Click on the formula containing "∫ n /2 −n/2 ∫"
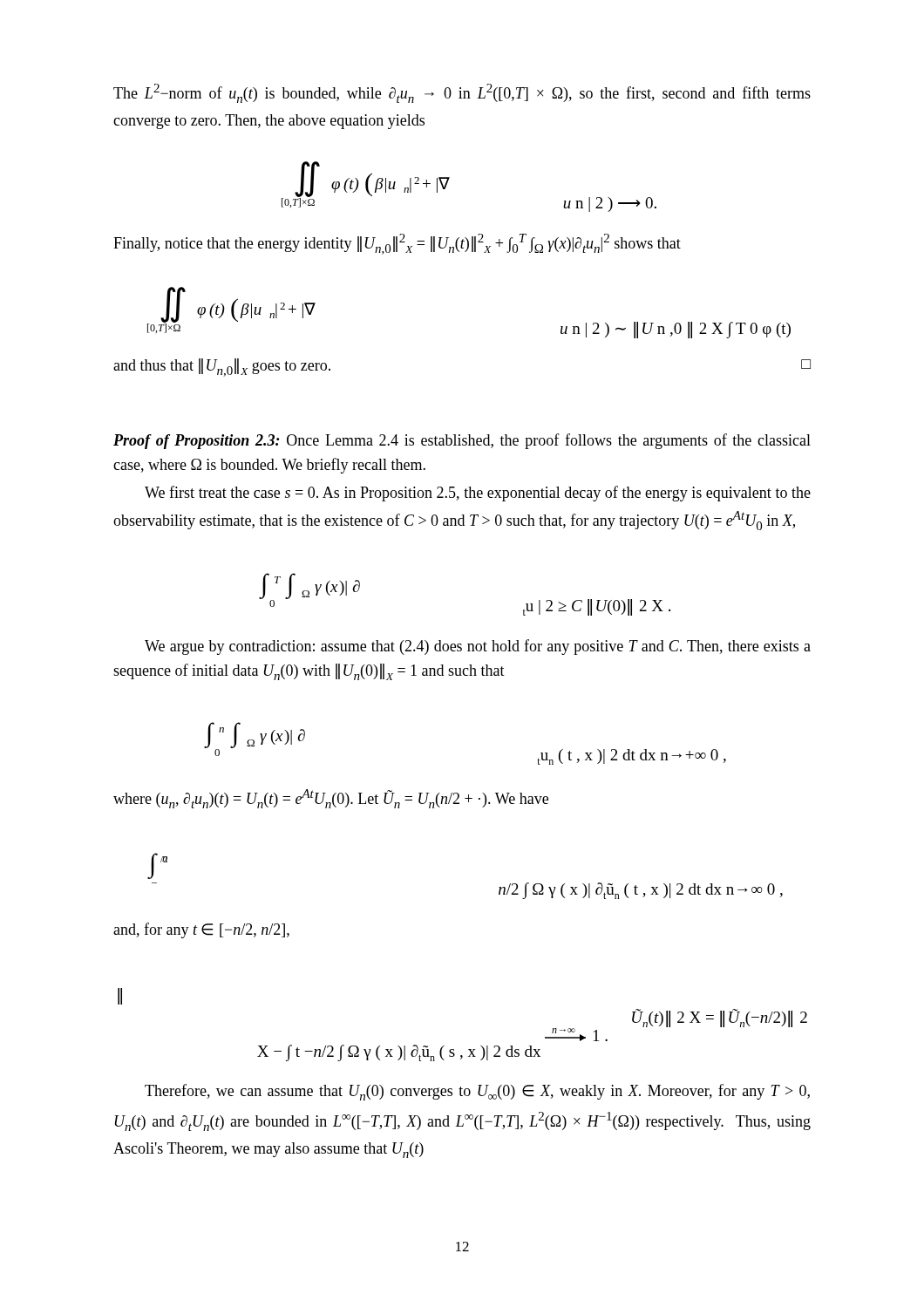The image size is (924, 1308). coord(157,866)
